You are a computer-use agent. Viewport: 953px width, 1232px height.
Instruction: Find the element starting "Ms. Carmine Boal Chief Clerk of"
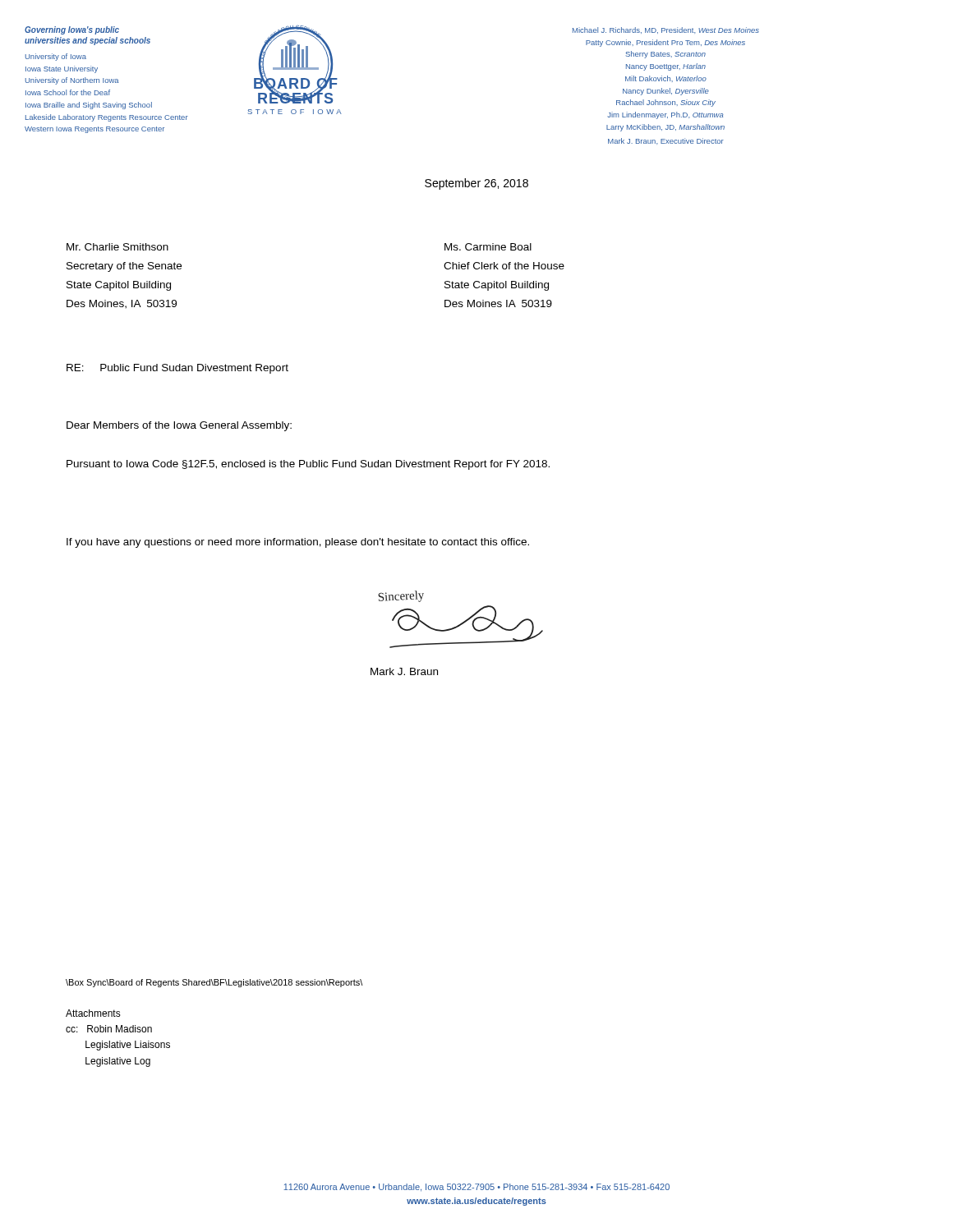click(x=504, y=275)
